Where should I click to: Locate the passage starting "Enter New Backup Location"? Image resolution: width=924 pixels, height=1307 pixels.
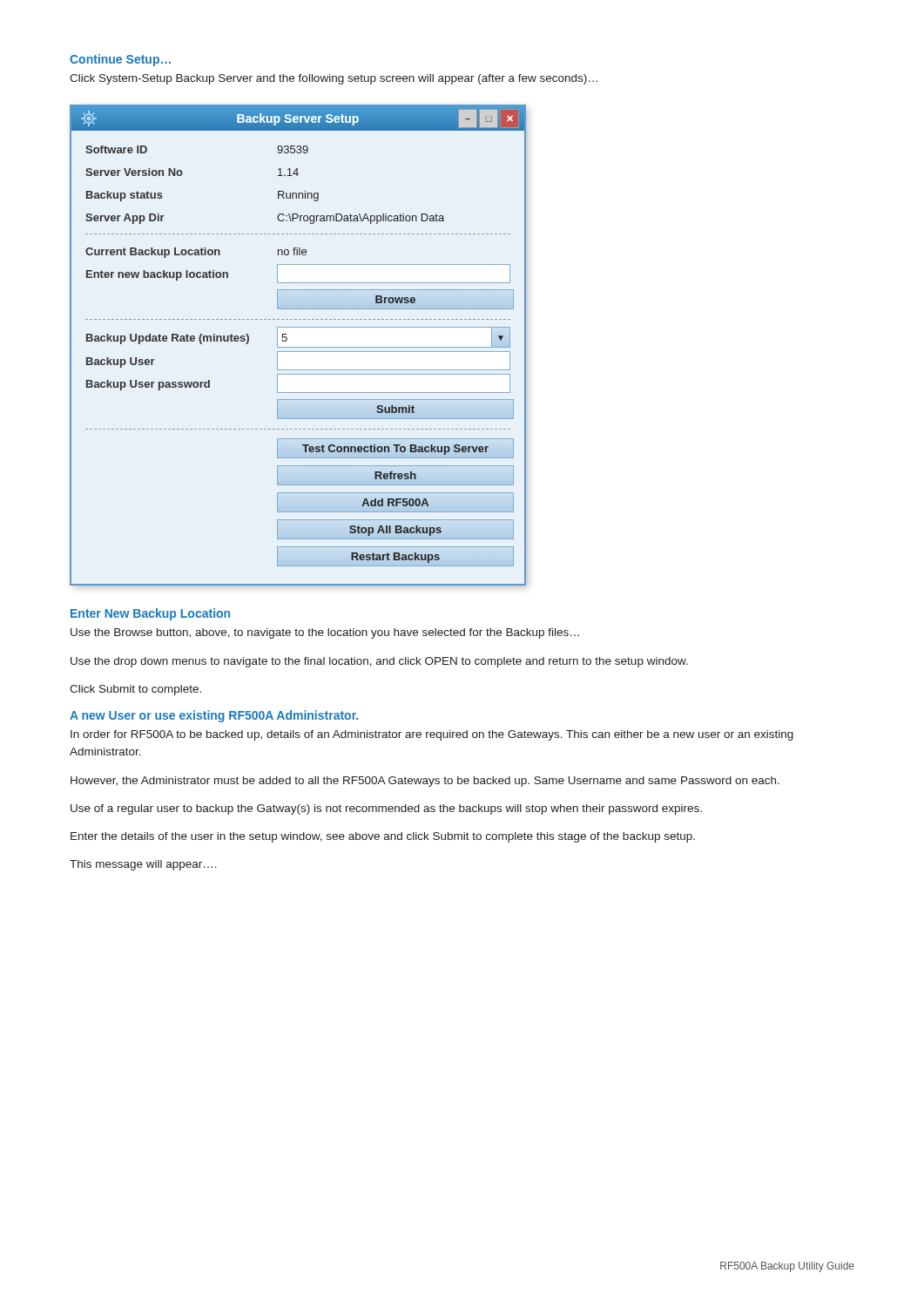(150, 614)
